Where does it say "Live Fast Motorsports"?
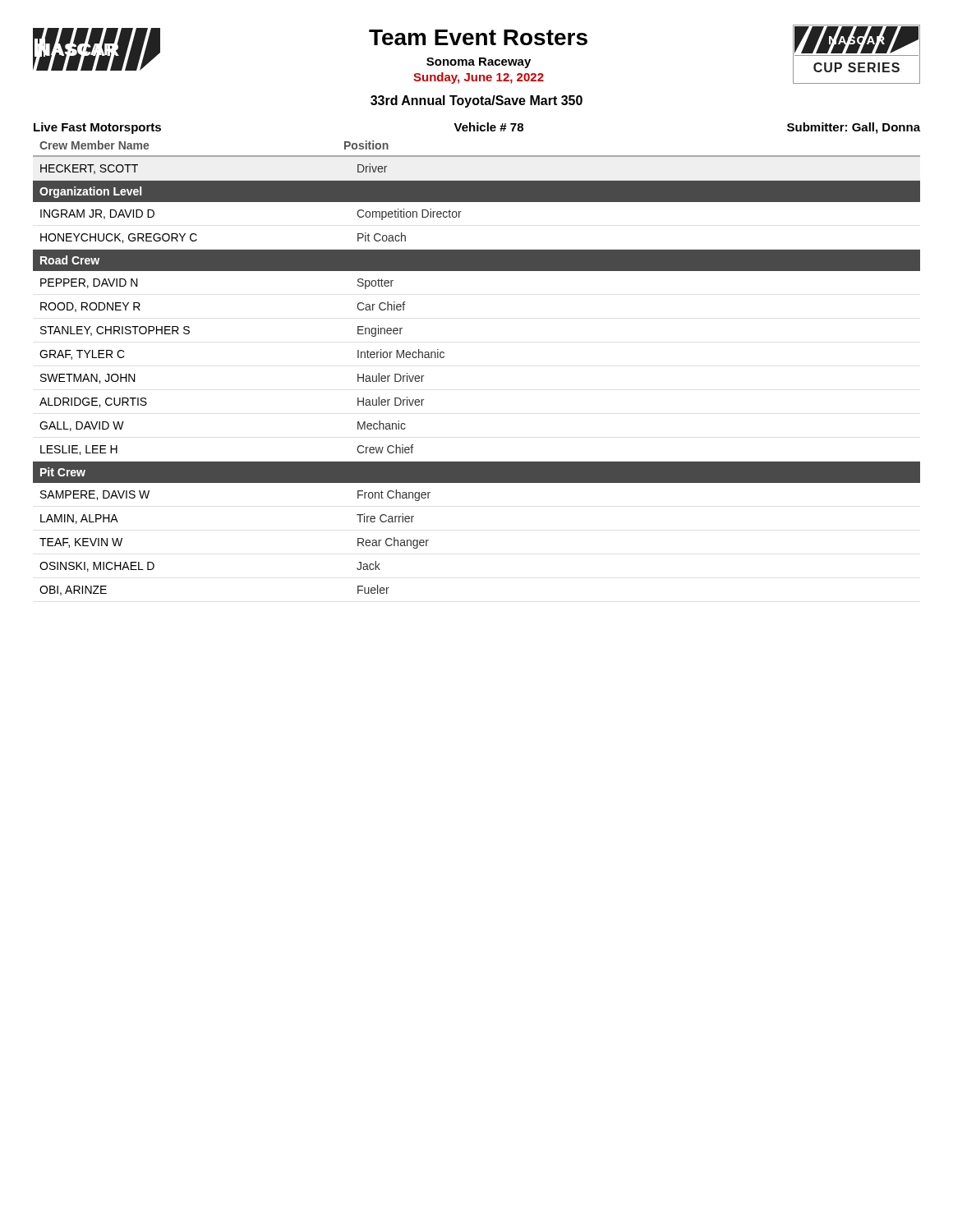The height and width of the screenshot is (1232, 953). pyautogui.click(x=97, y=127)
